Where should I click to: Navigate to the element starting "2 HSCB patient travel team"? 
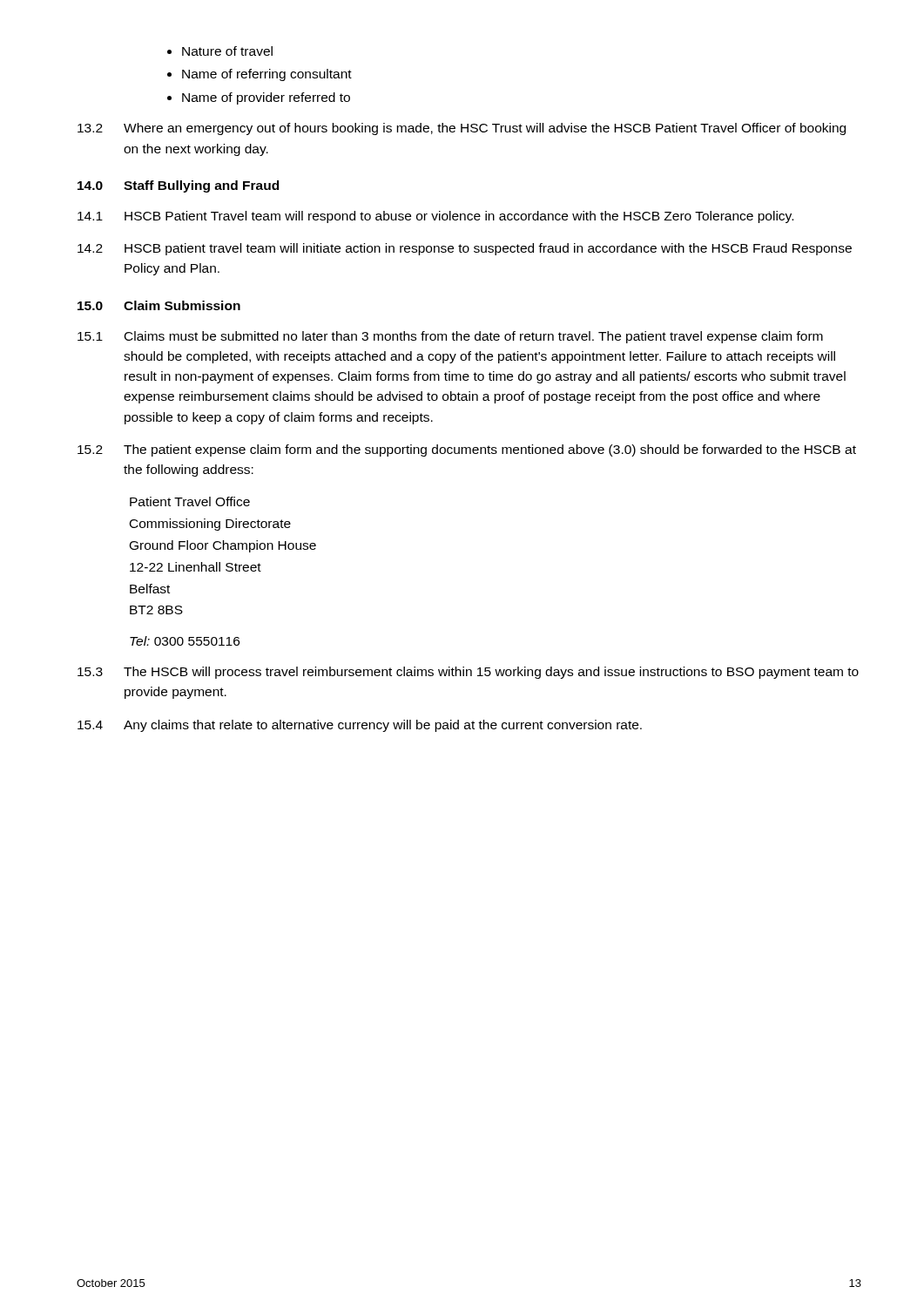click(x=469, y=258)
